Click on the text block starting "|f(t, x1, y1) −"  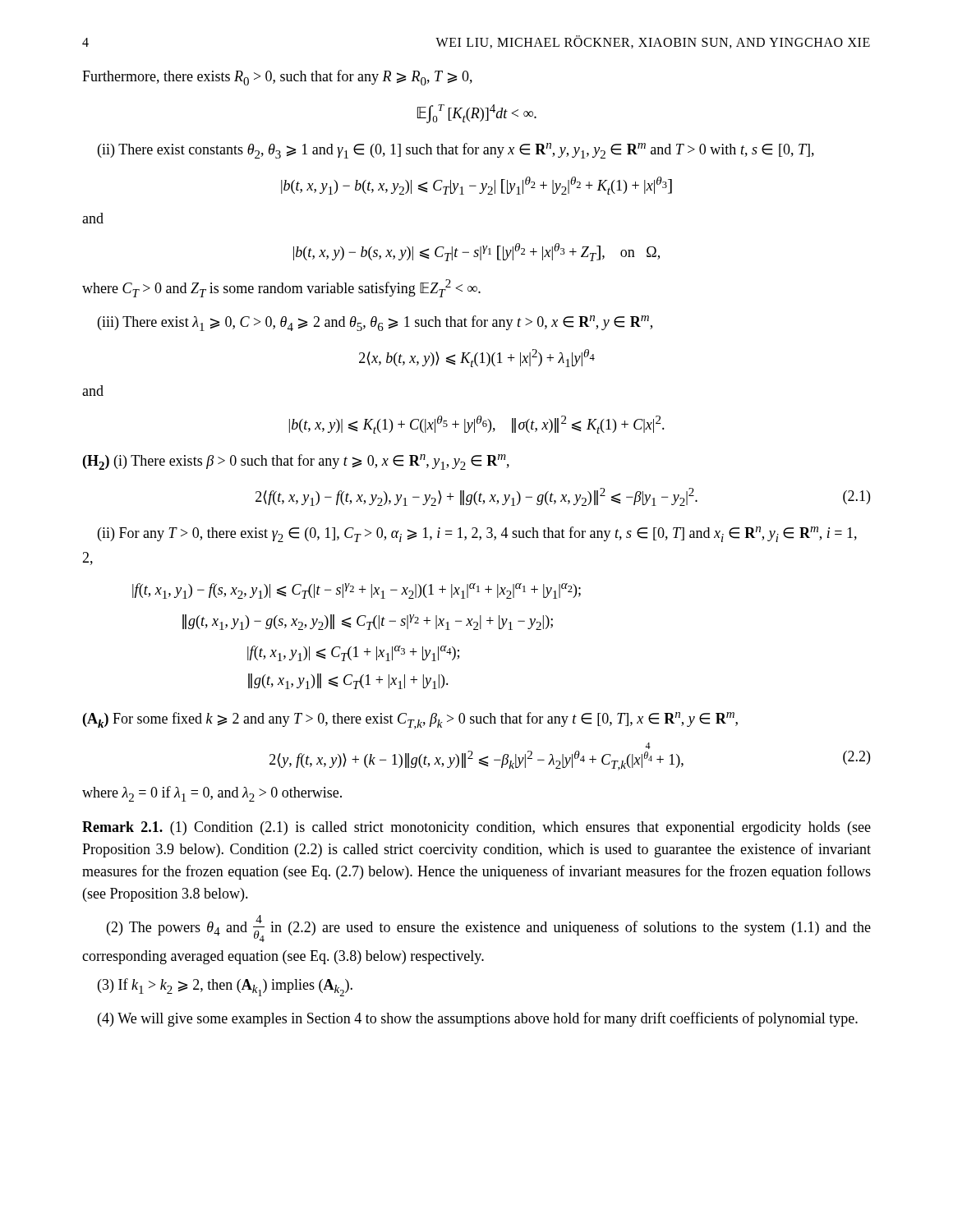click(x=357, y=590)
